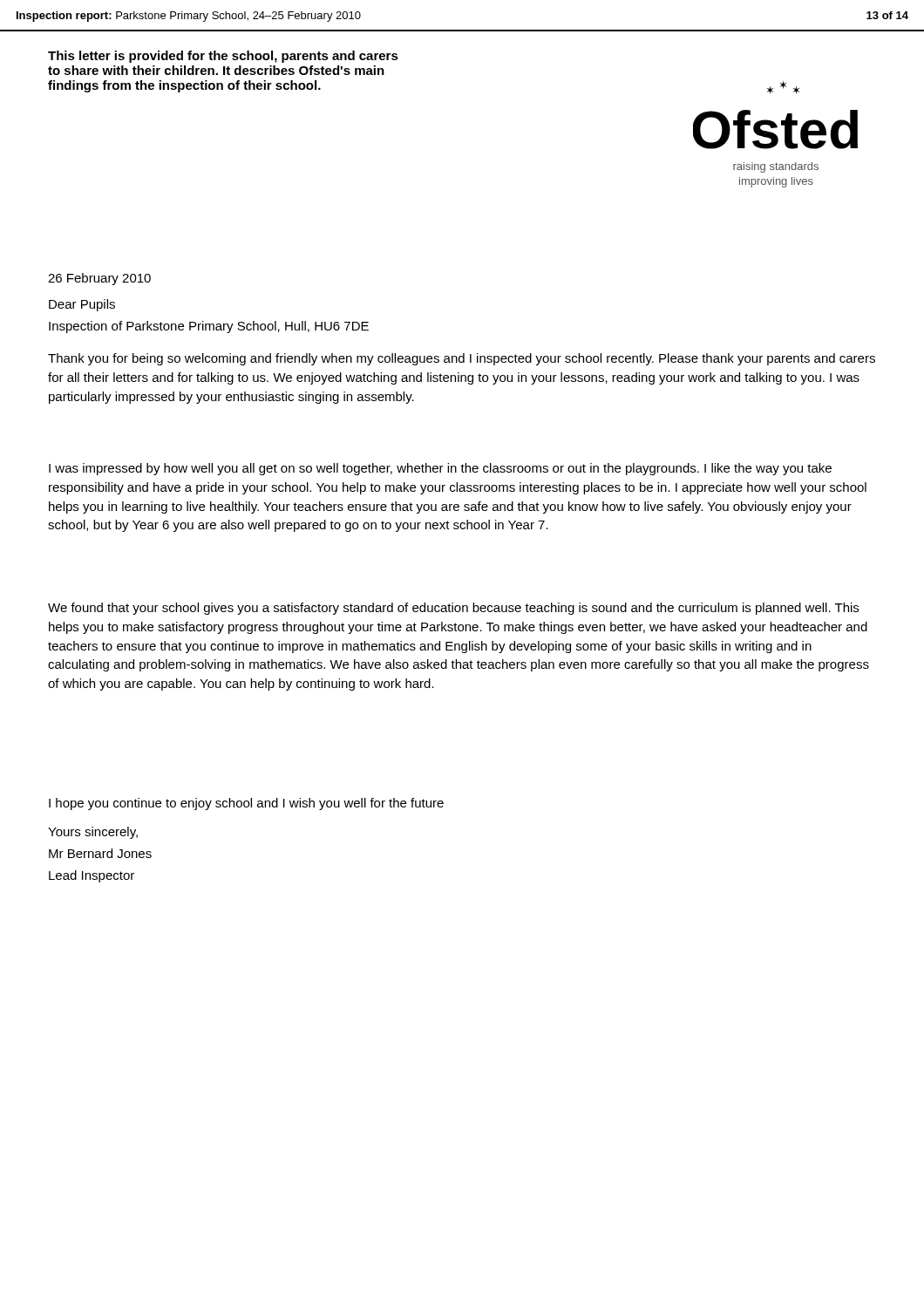Find the text block starting "Yours sincerely,"
924x1308 pixels.
[x=93, y=831]
